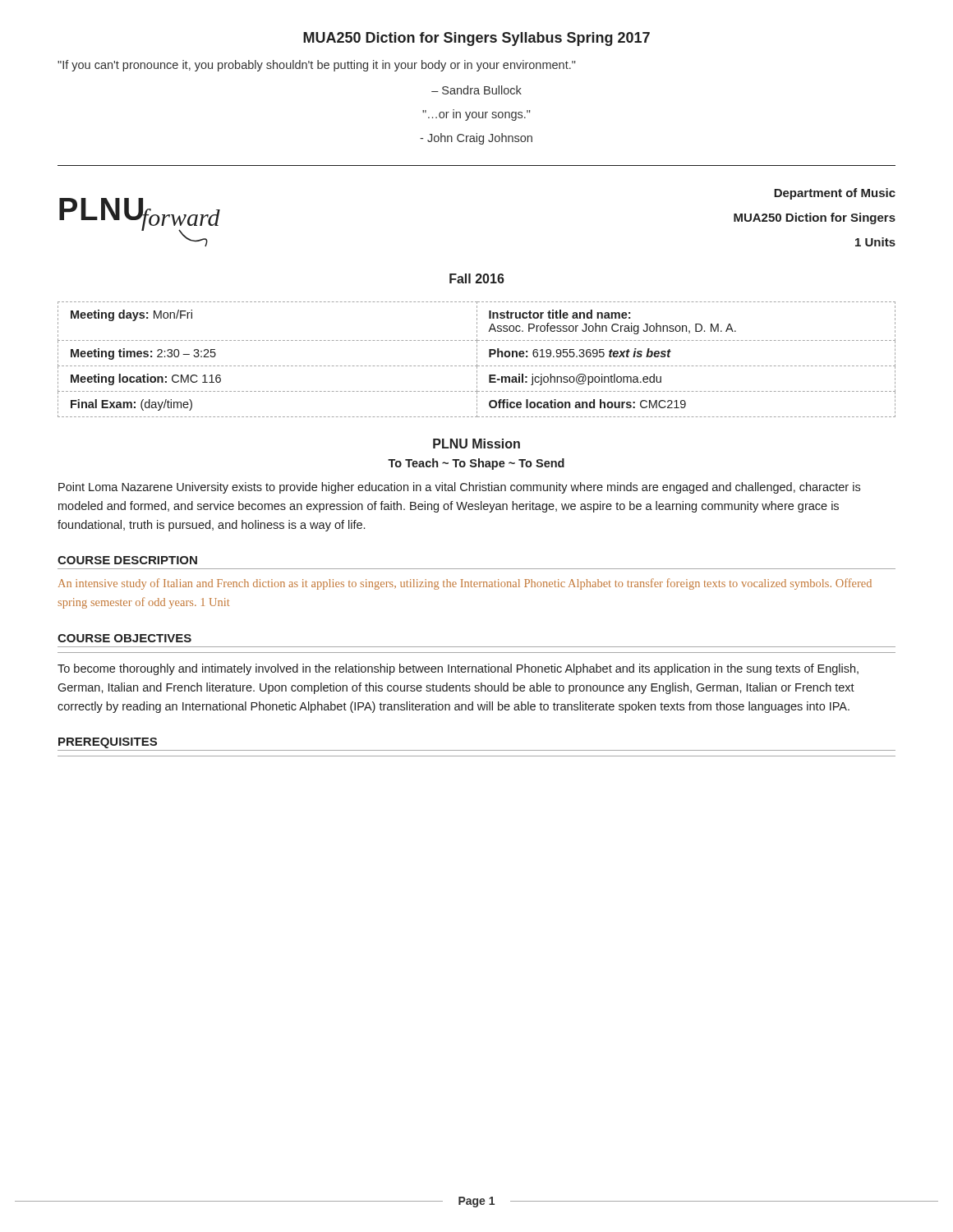
Task: Find the block on this page that starts "To become thoroughly"
Action: pyautogui.click(x=458, y=687)
